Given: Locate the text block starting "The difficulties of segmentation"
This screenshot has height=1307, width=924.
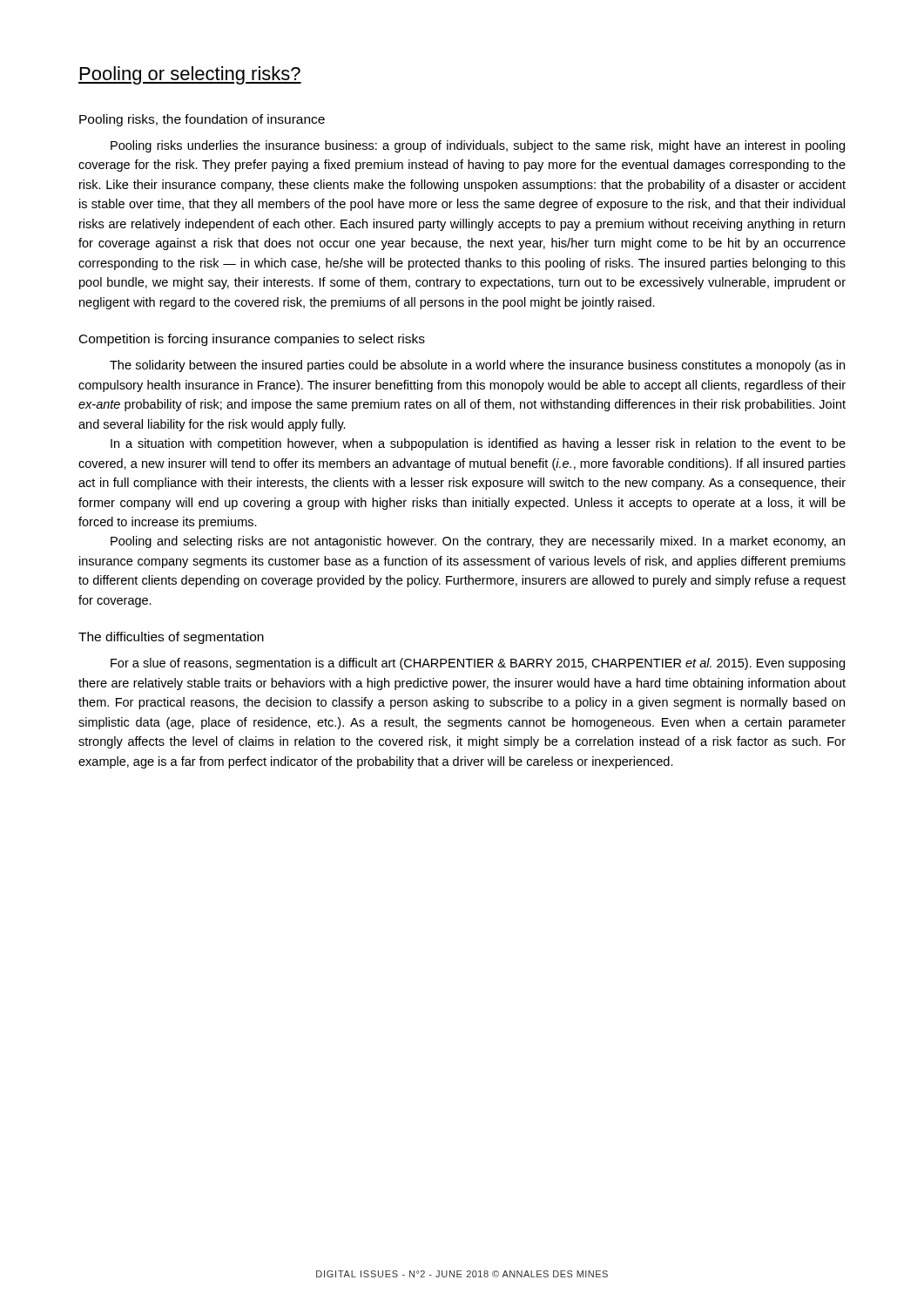Looking at the screenshot, I should (x=171, y=637).
